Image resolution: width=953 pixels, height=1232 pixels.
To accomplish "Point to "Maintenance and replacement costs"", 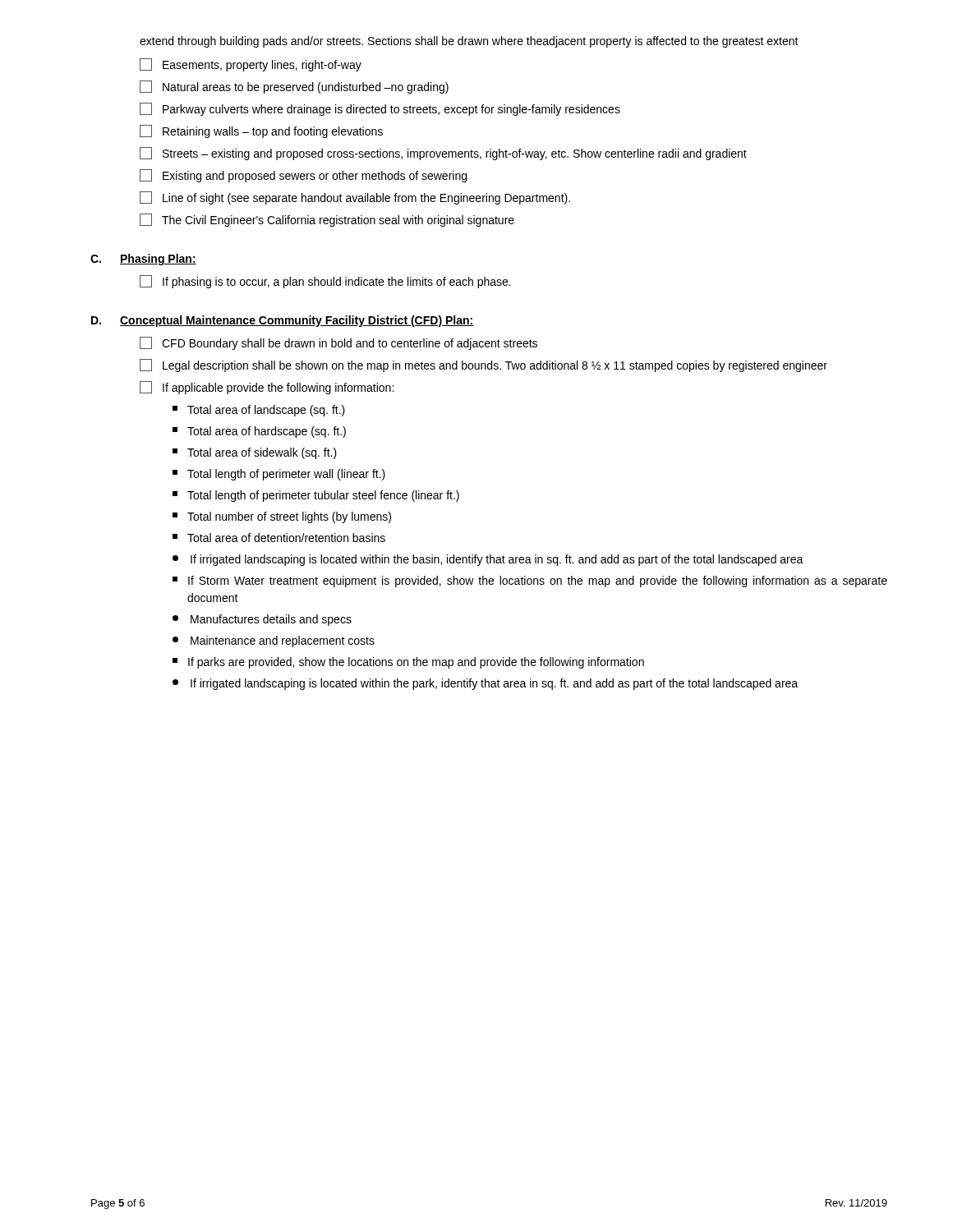I will (x=274, y=641).
